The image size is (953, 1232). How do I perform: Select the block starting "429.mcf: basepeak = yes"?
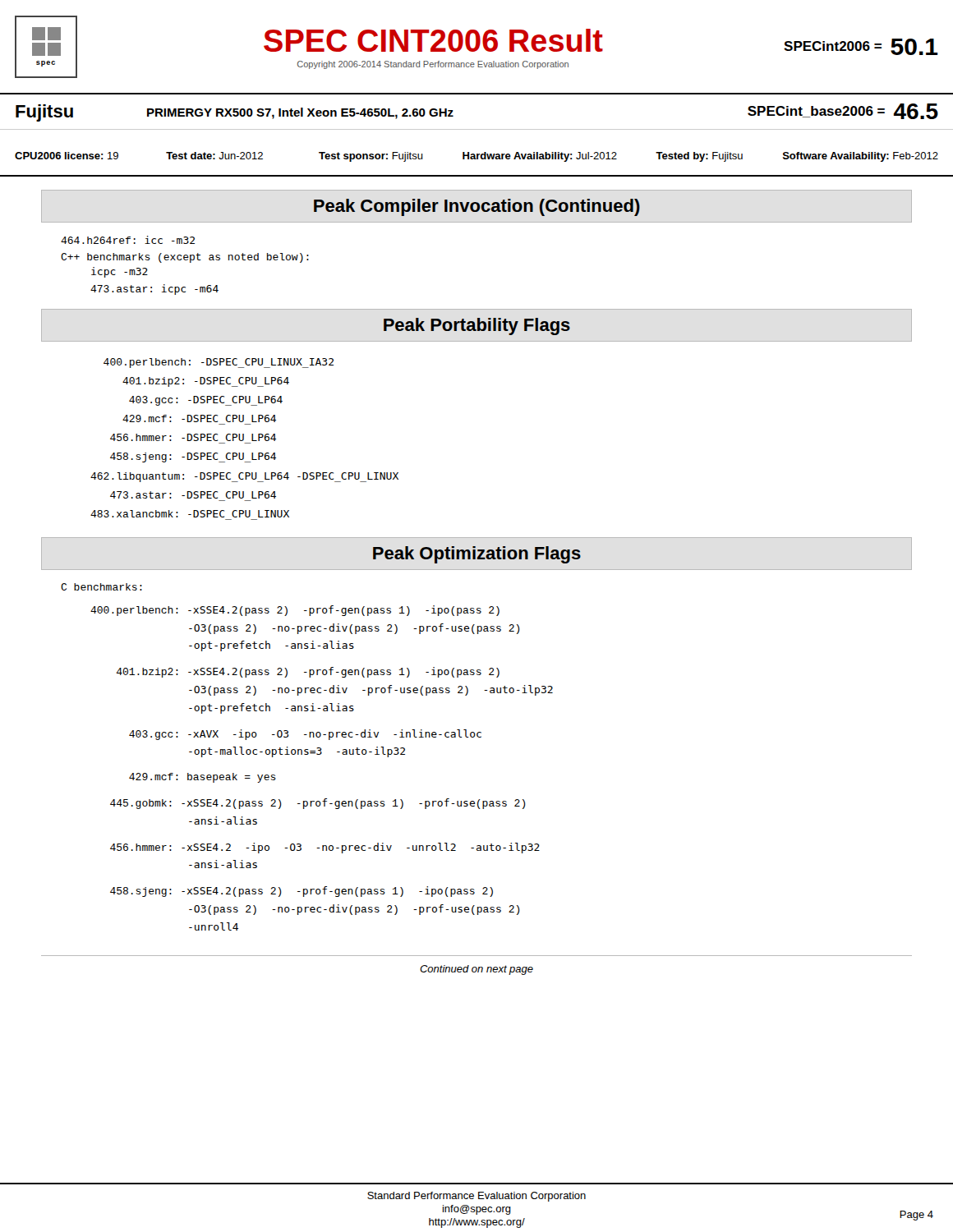[x=183, y=778]
